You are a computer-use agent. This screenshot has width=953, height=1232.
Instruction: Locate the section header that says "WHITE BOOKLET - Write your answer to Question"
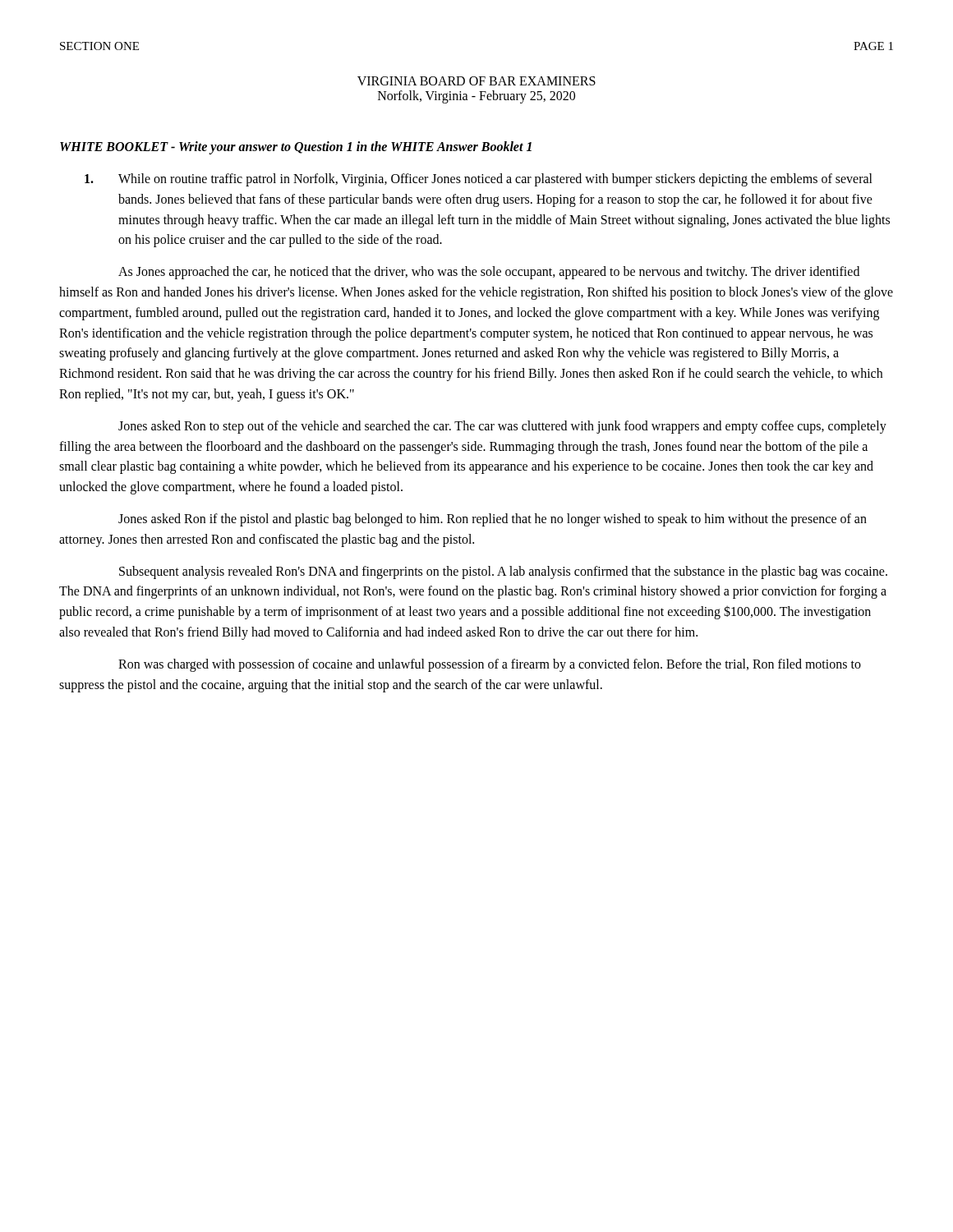[x=296, y=147]
